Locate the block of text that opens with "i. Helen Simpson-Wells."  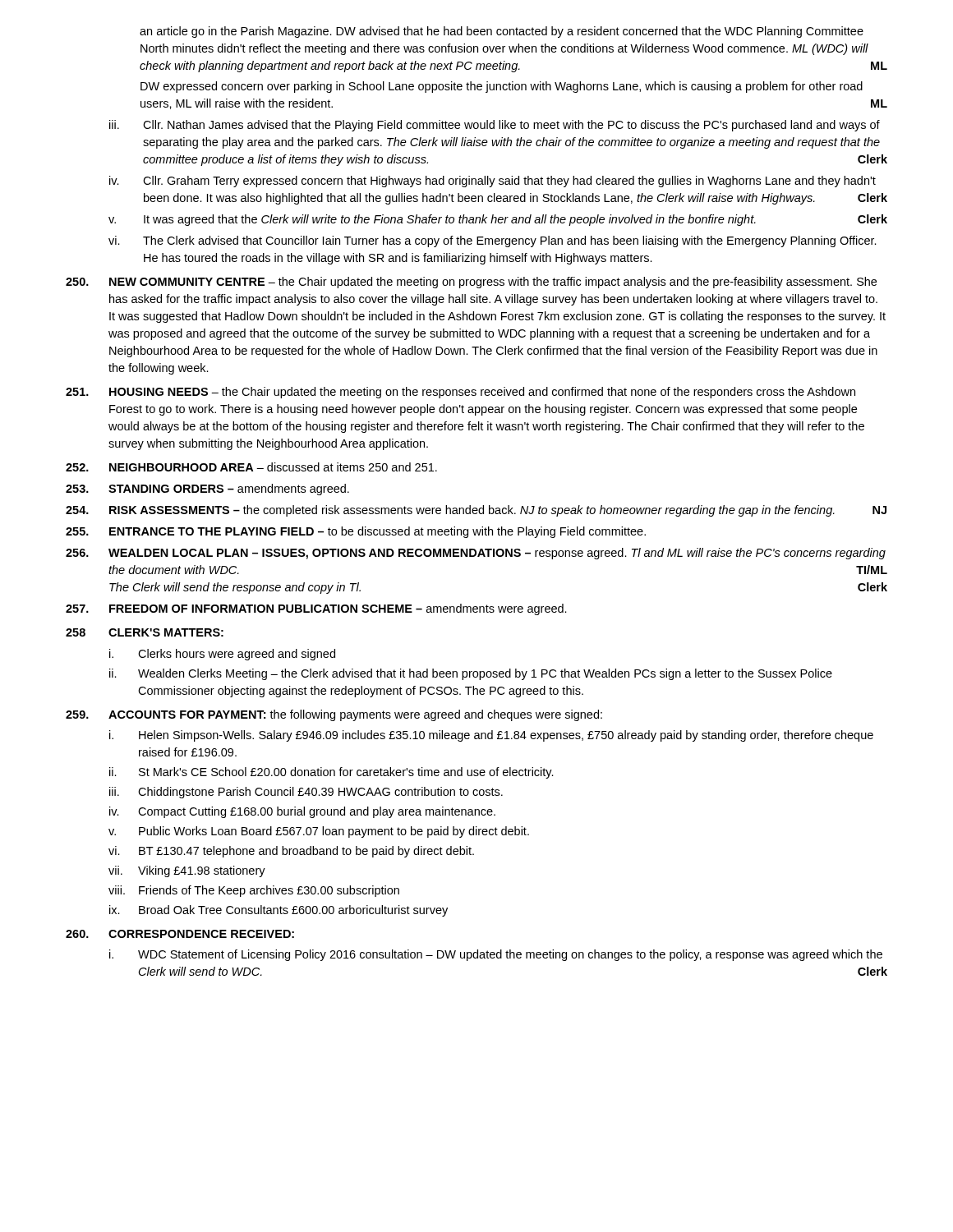tap(498, 744)
